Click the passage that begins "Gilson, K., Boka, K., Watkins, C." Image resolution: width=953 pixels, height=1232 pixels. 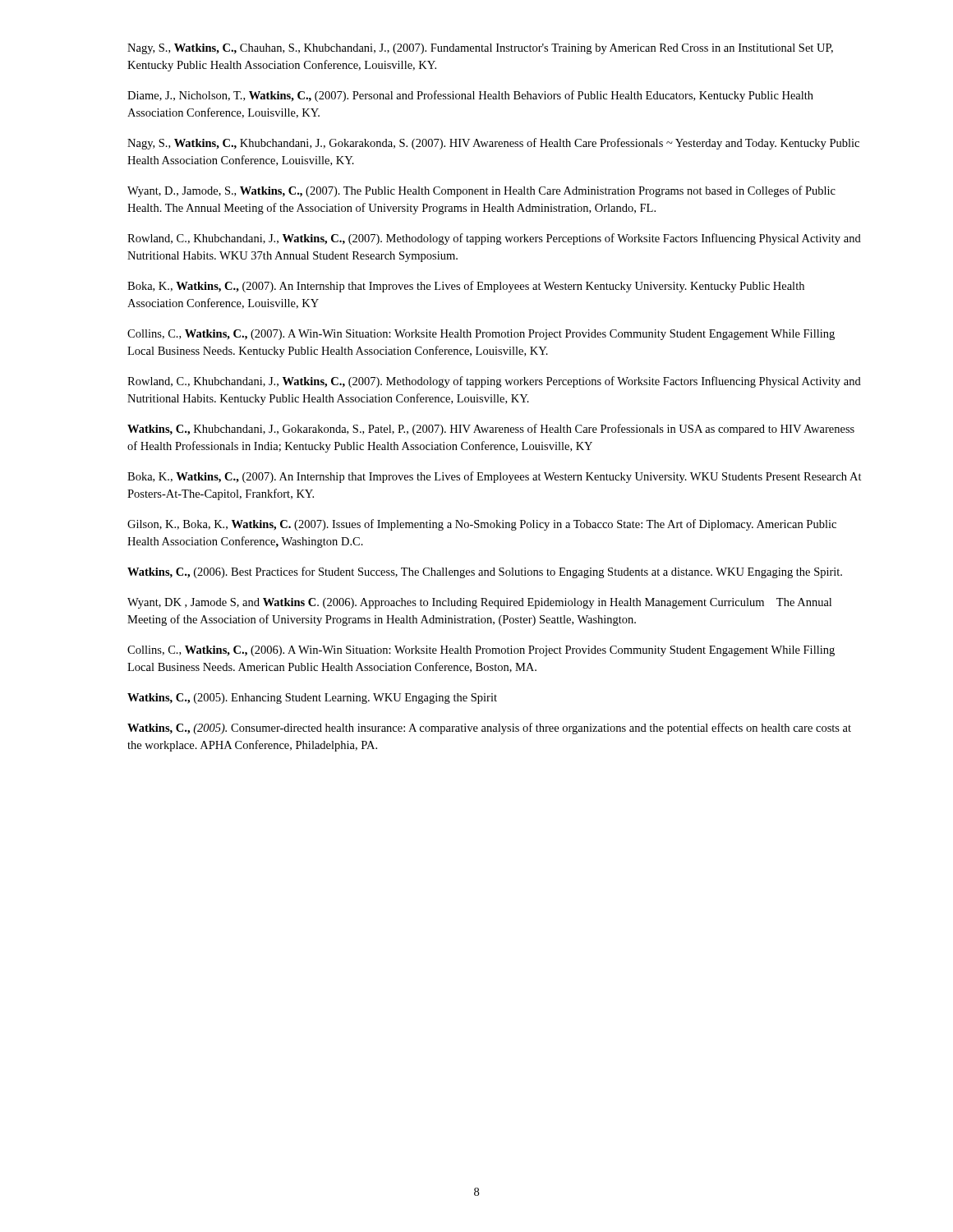[482, 533]
